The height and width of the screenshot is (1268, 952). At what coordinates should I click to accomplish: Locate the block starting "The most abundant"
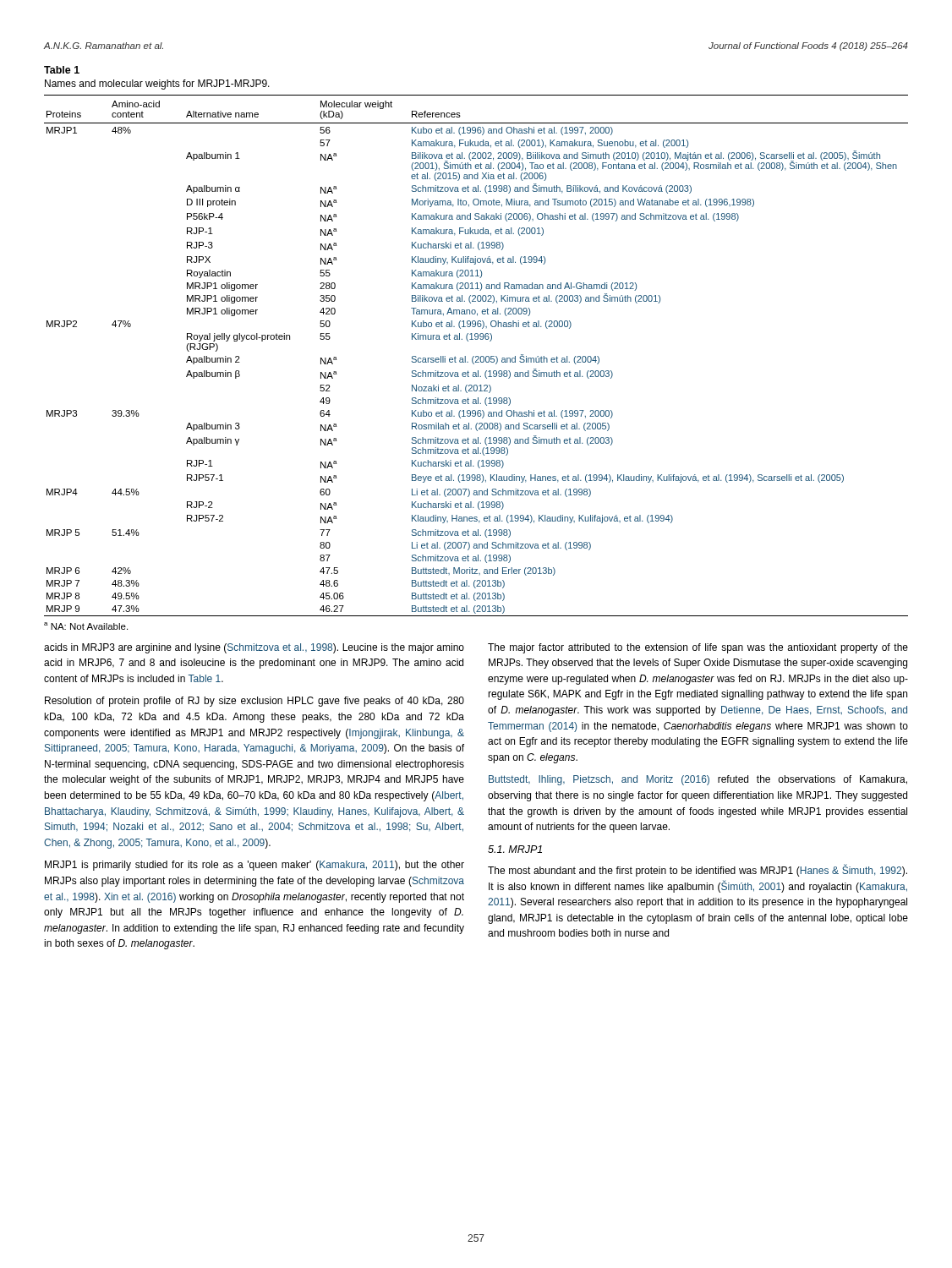pos(698,902)
